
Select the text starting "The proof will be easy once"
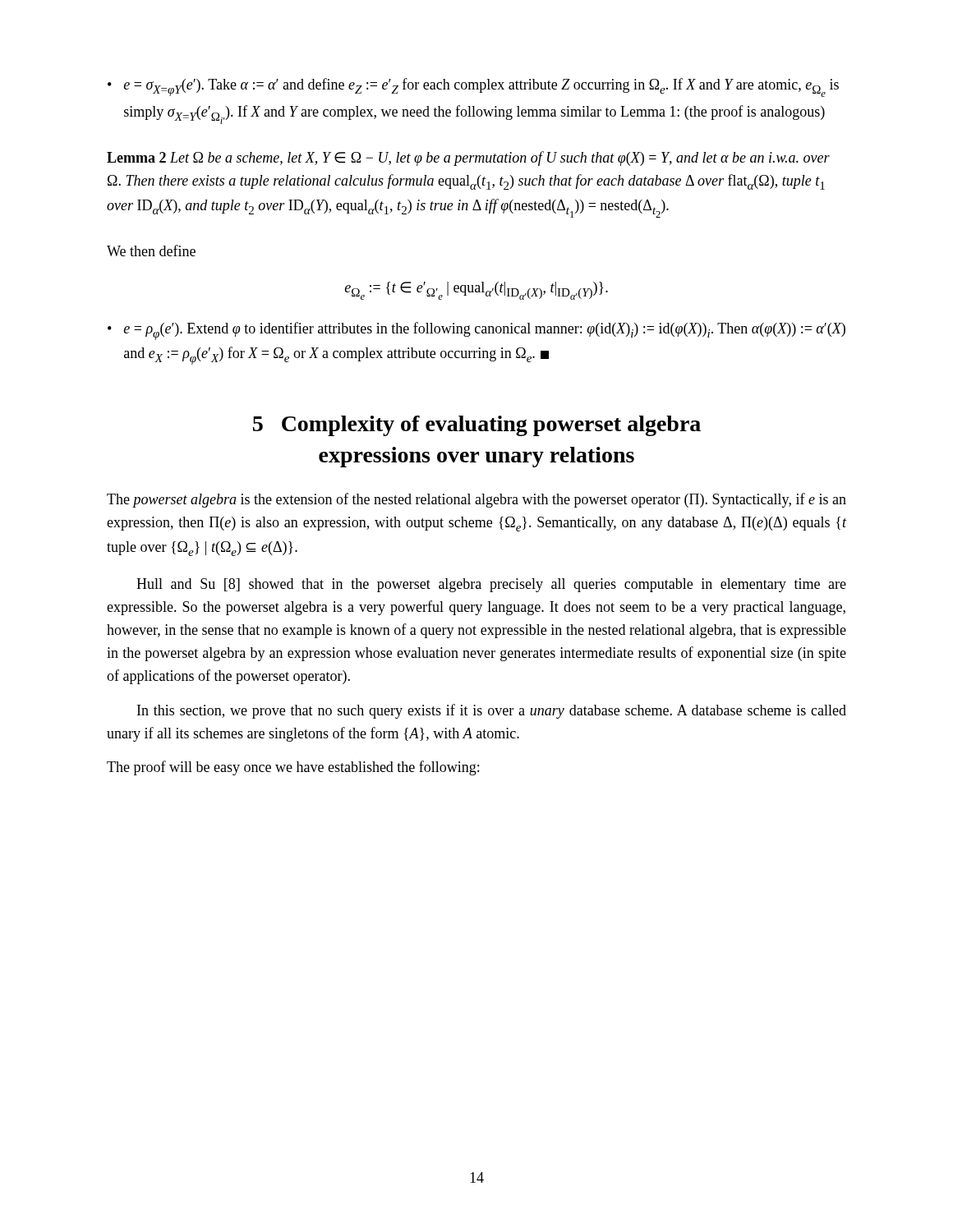coord(294,767)
